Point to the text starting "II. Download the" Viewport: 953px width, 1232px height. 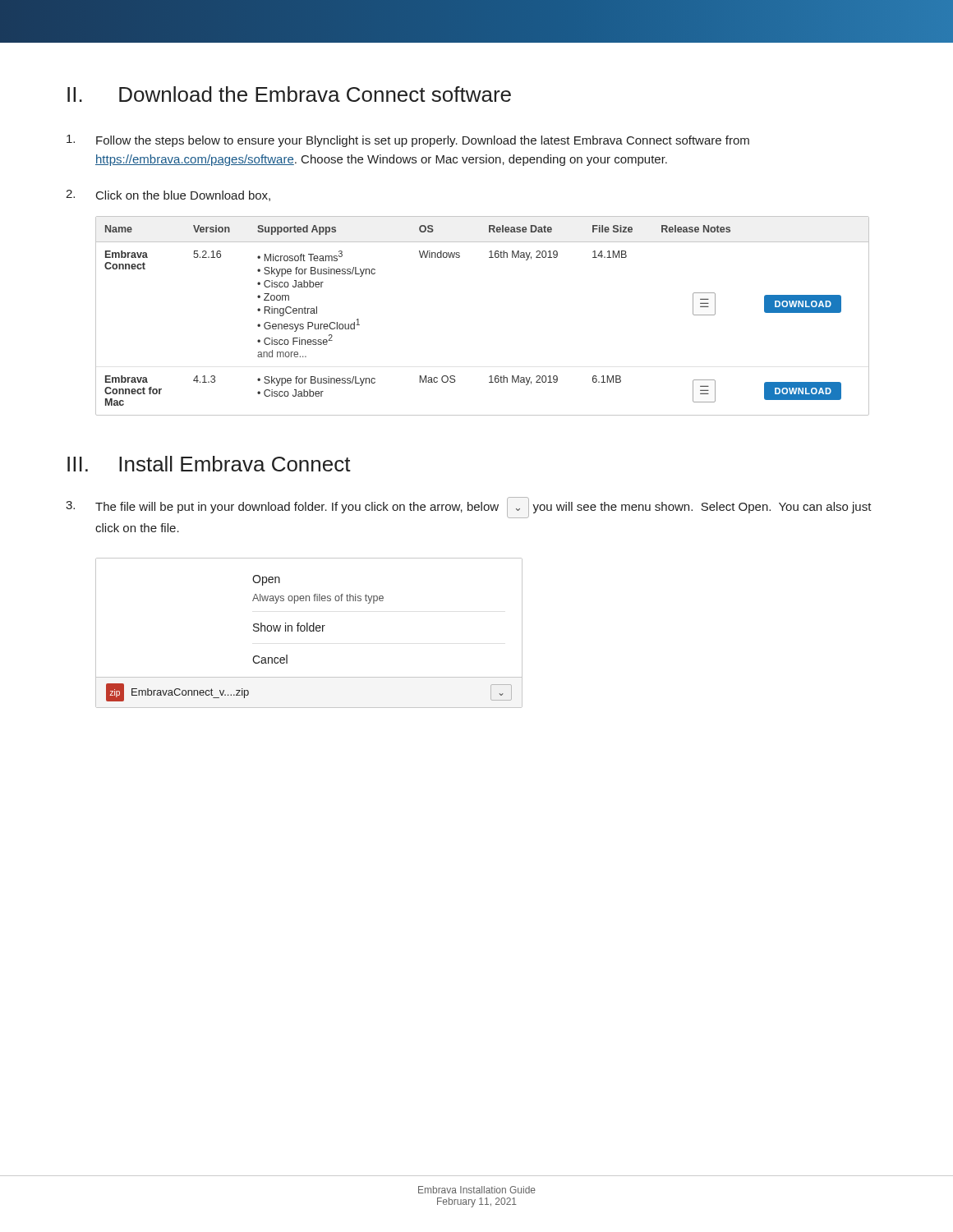click(x=289, y=94)
